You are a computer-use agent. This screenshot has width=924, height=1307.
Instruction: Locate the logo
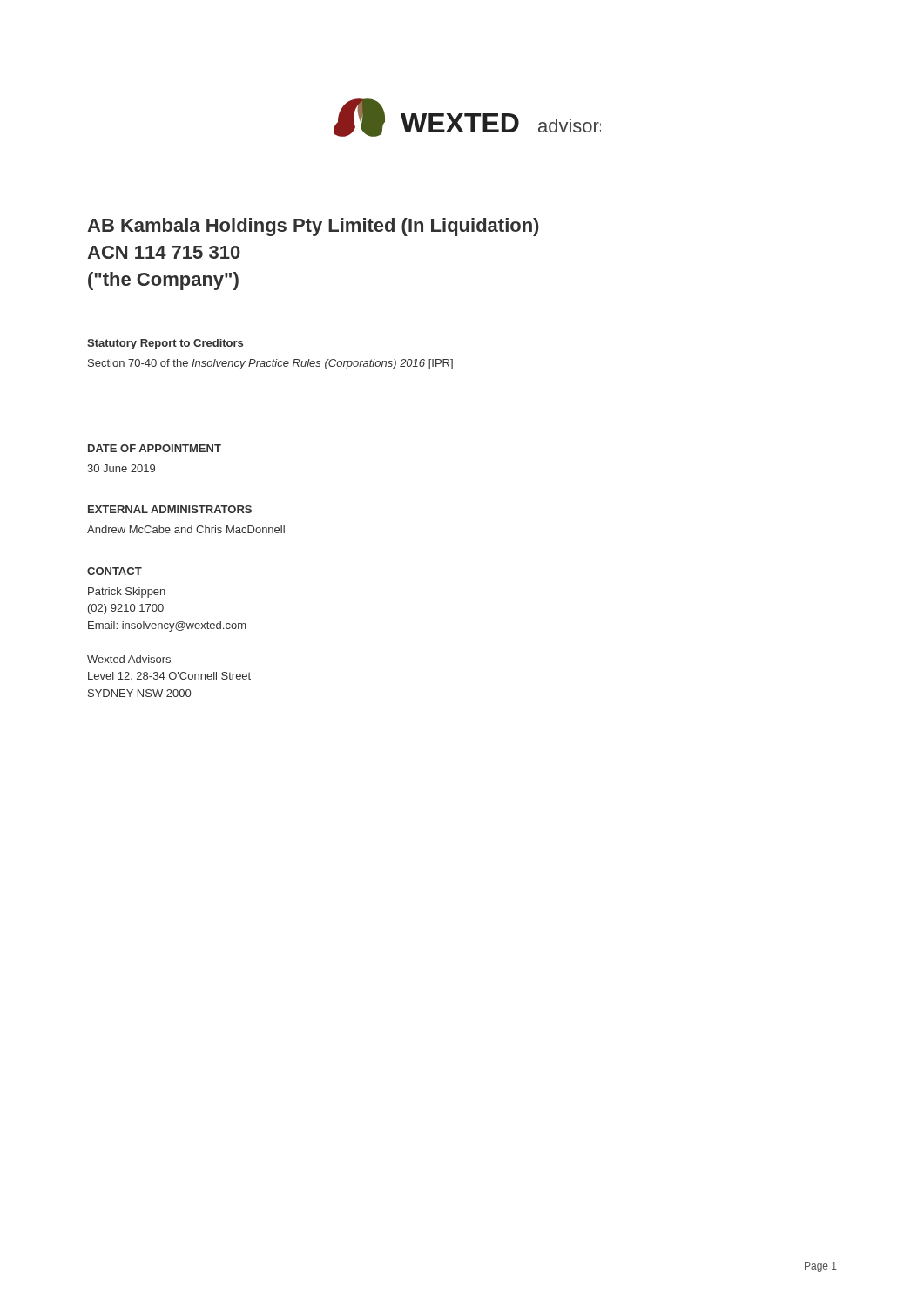(x=462, y=124)
